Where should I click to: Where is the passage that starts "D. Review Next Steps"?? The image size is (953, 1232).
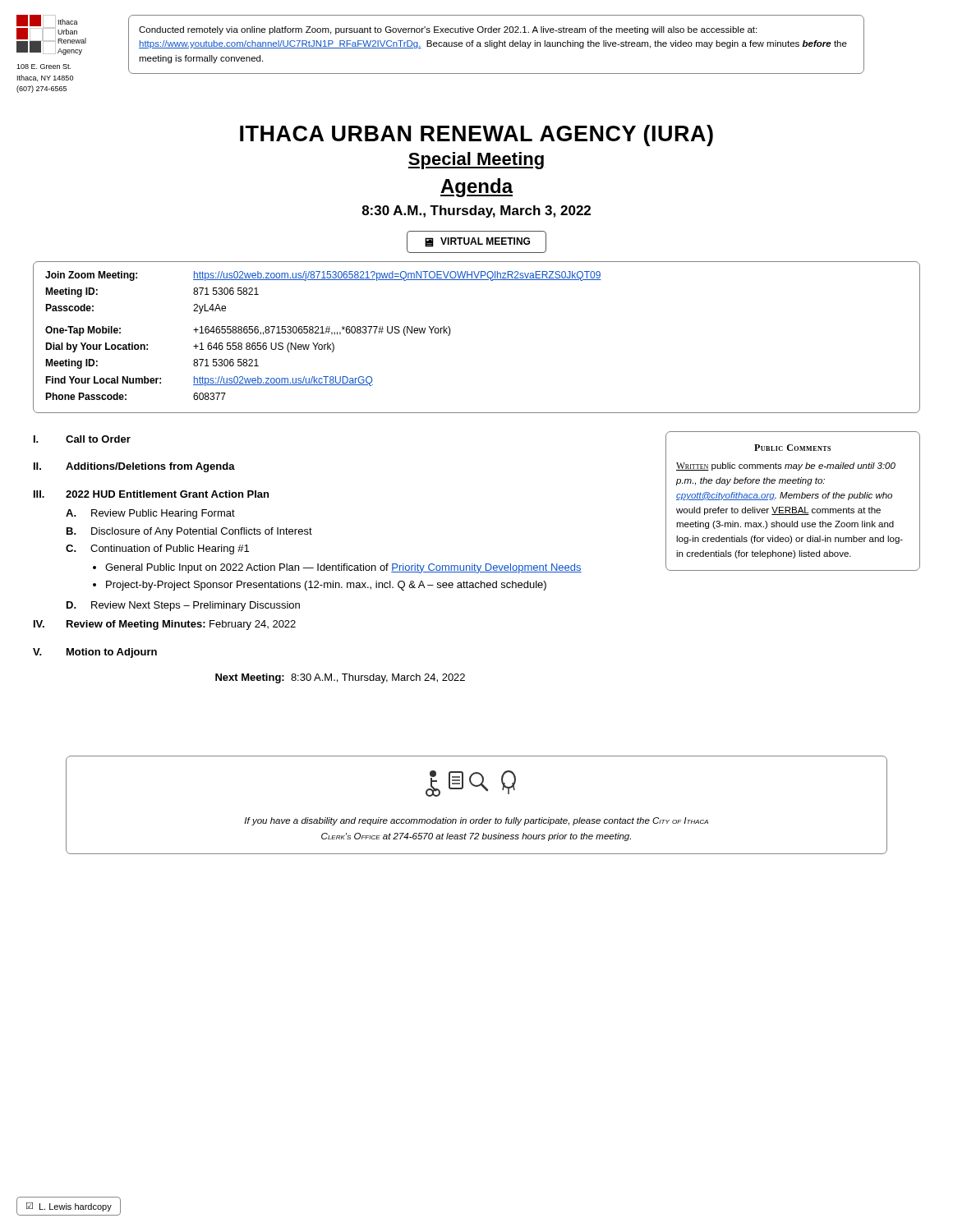pyautogui.click(x=183, y=606)
